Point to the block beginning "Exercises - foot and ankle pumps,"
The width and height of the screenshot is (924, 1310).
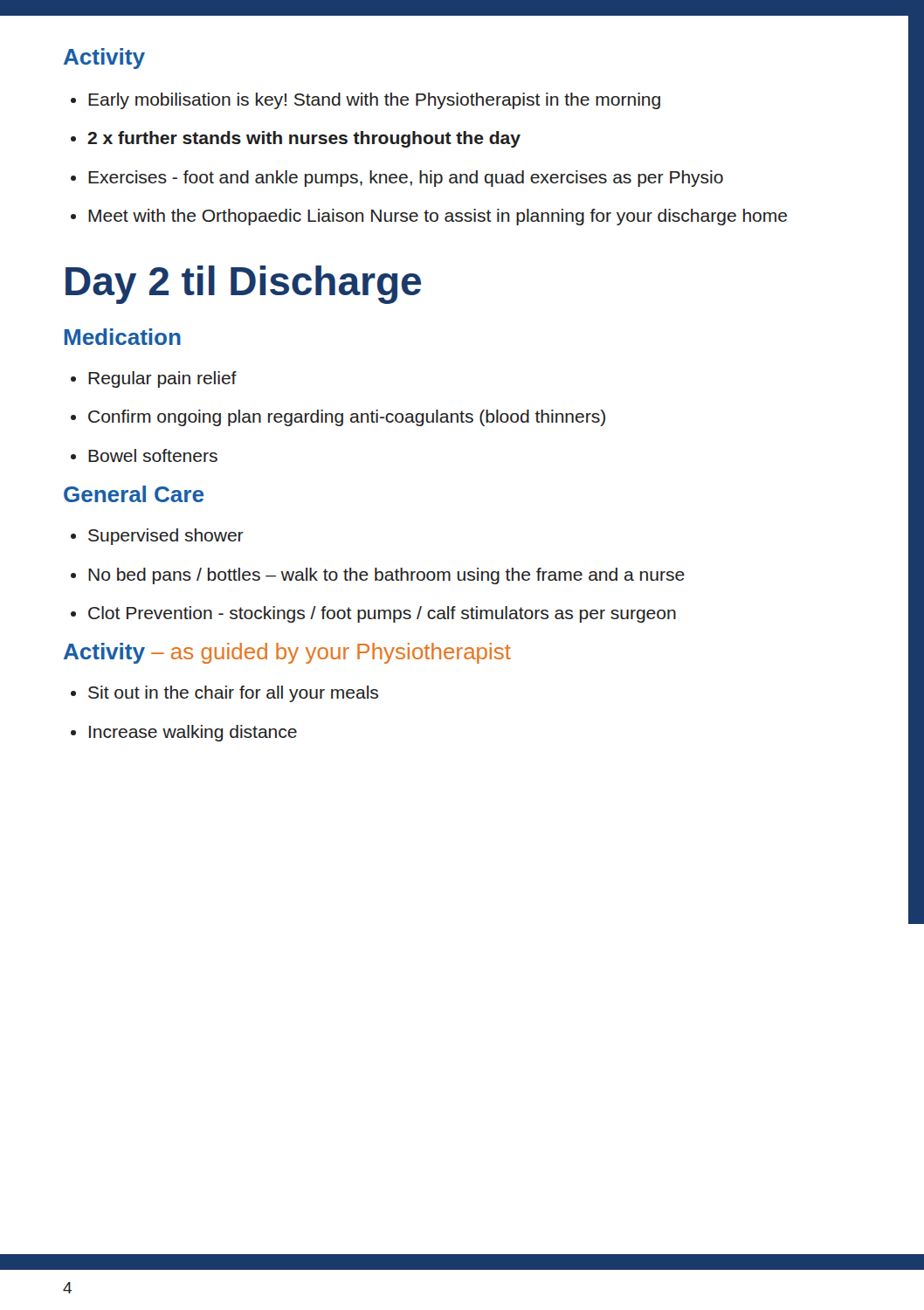click(462, 177)
